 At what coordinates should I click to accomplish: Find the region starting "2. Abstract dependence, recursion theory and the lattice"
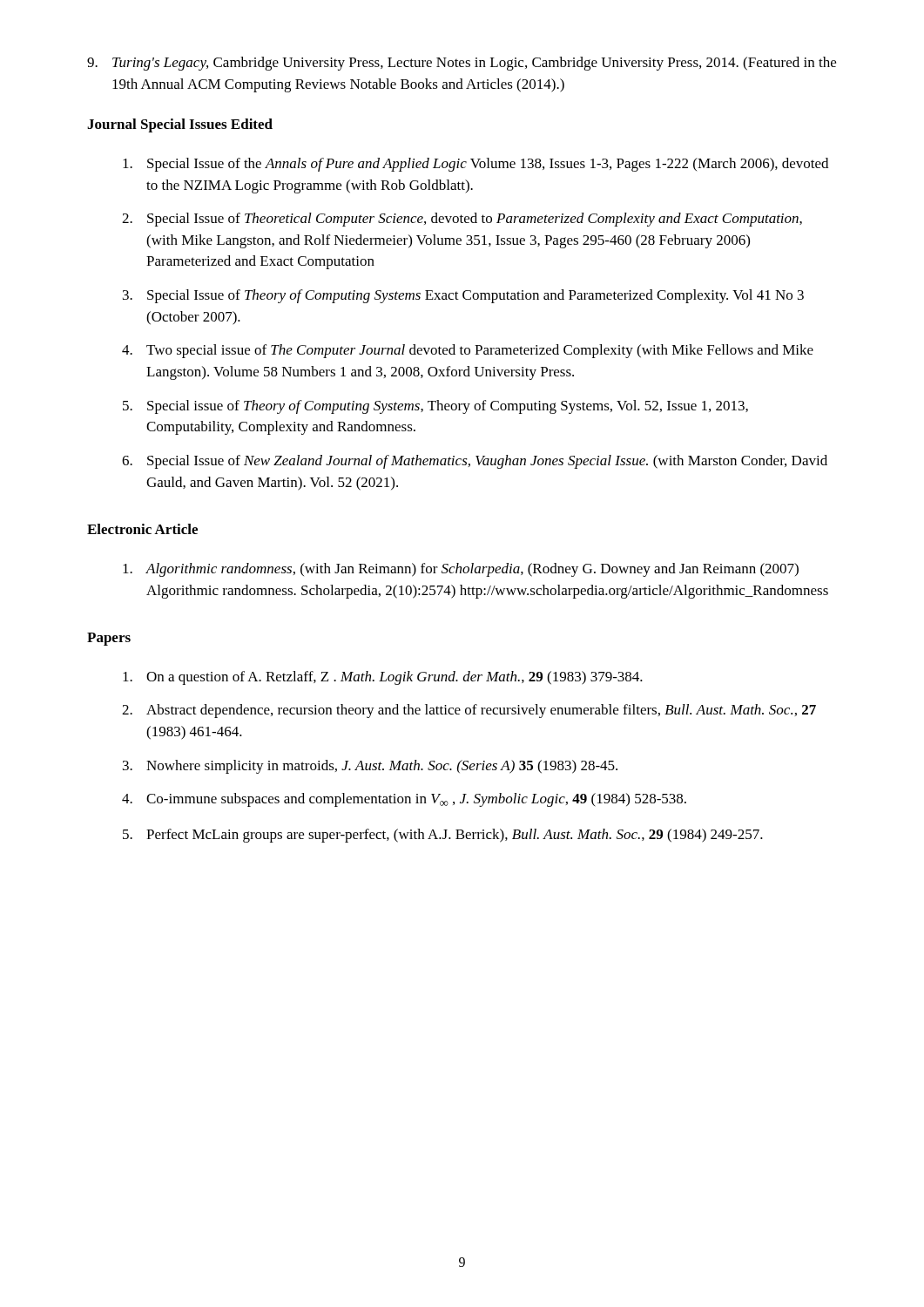479,722
